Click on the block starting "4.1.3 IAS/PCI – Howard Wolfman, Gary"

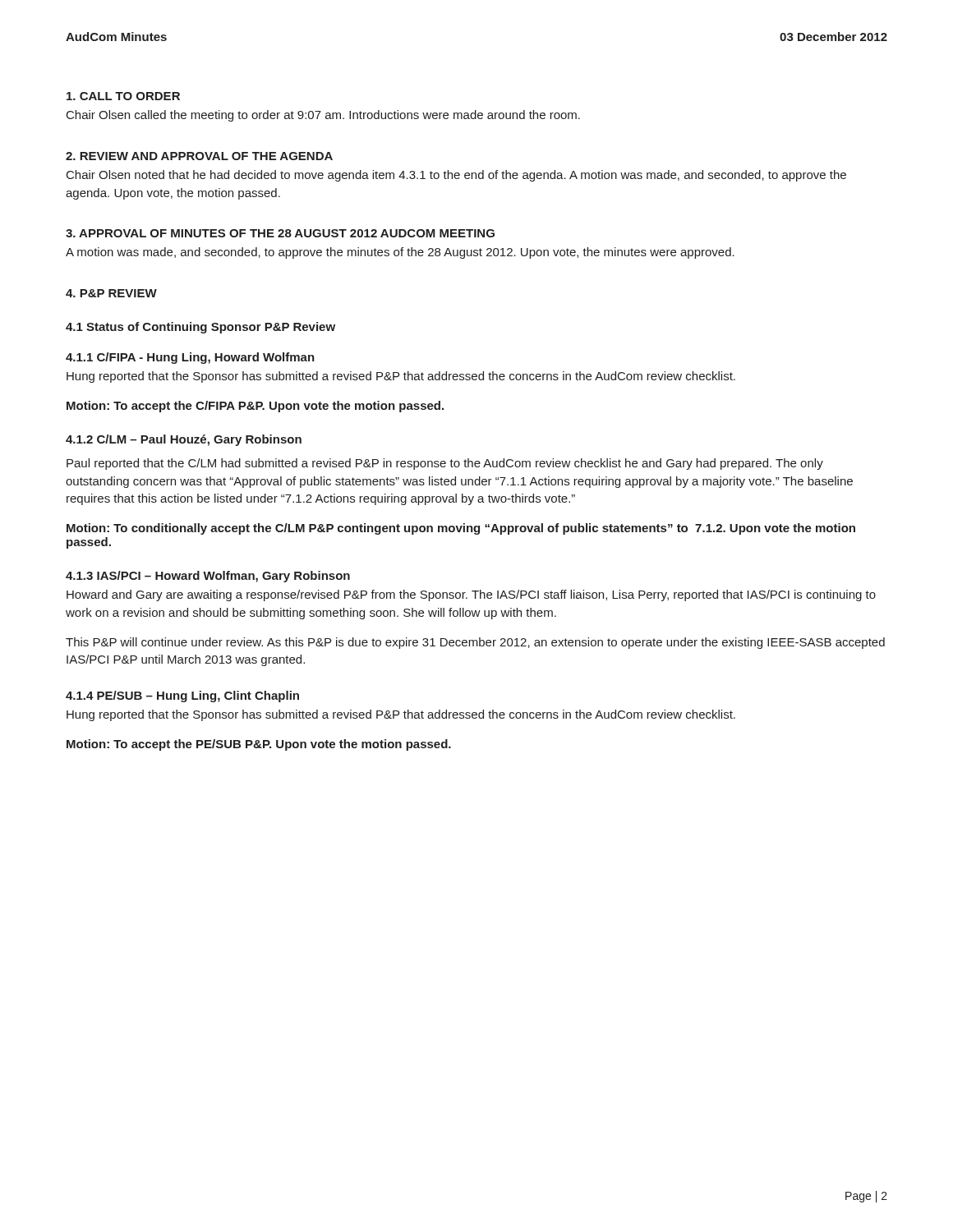(208, 575)
